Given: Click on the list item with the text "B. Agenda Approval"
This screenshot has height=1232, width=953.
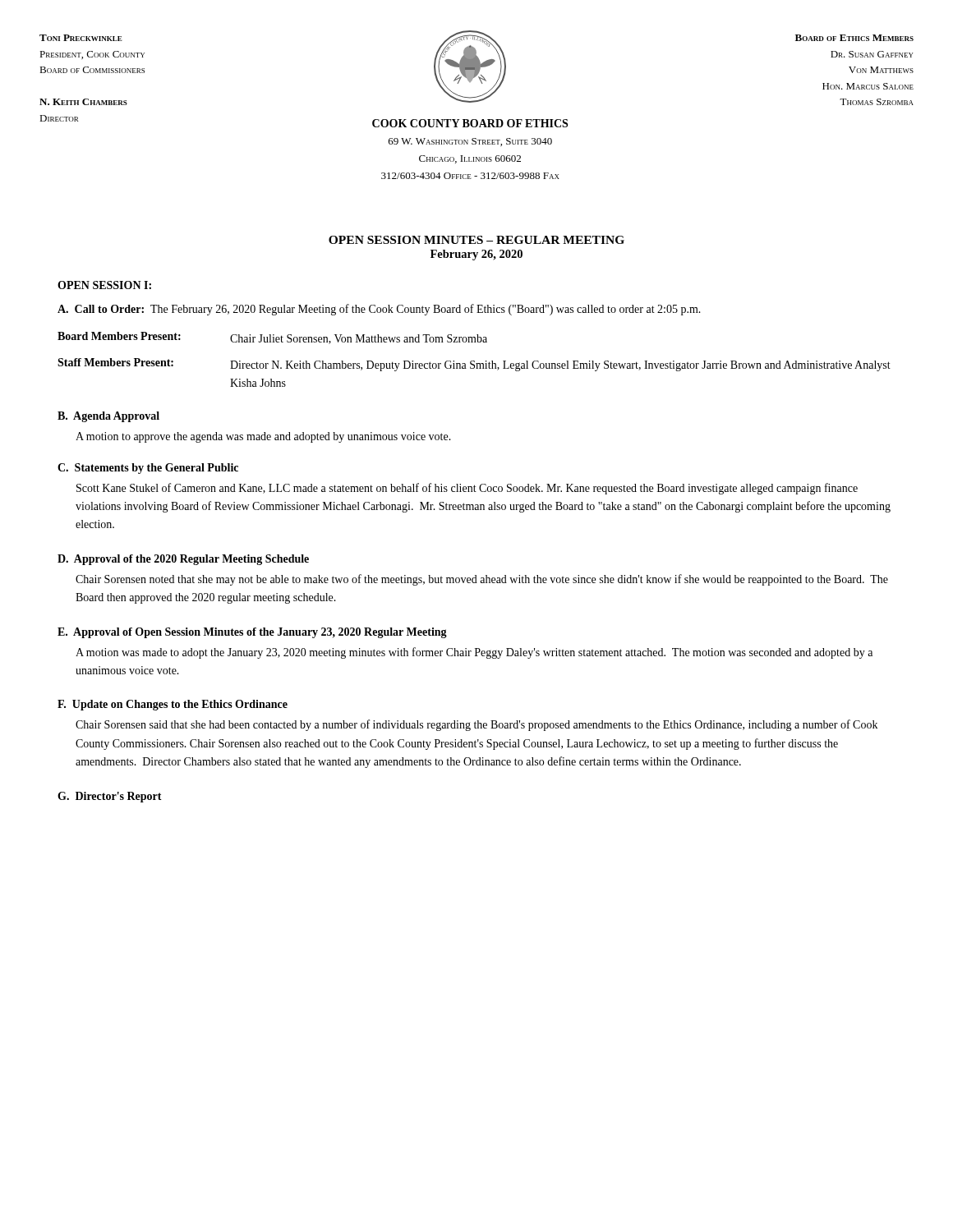Looking at the screenshot, I should click(108, 416).
